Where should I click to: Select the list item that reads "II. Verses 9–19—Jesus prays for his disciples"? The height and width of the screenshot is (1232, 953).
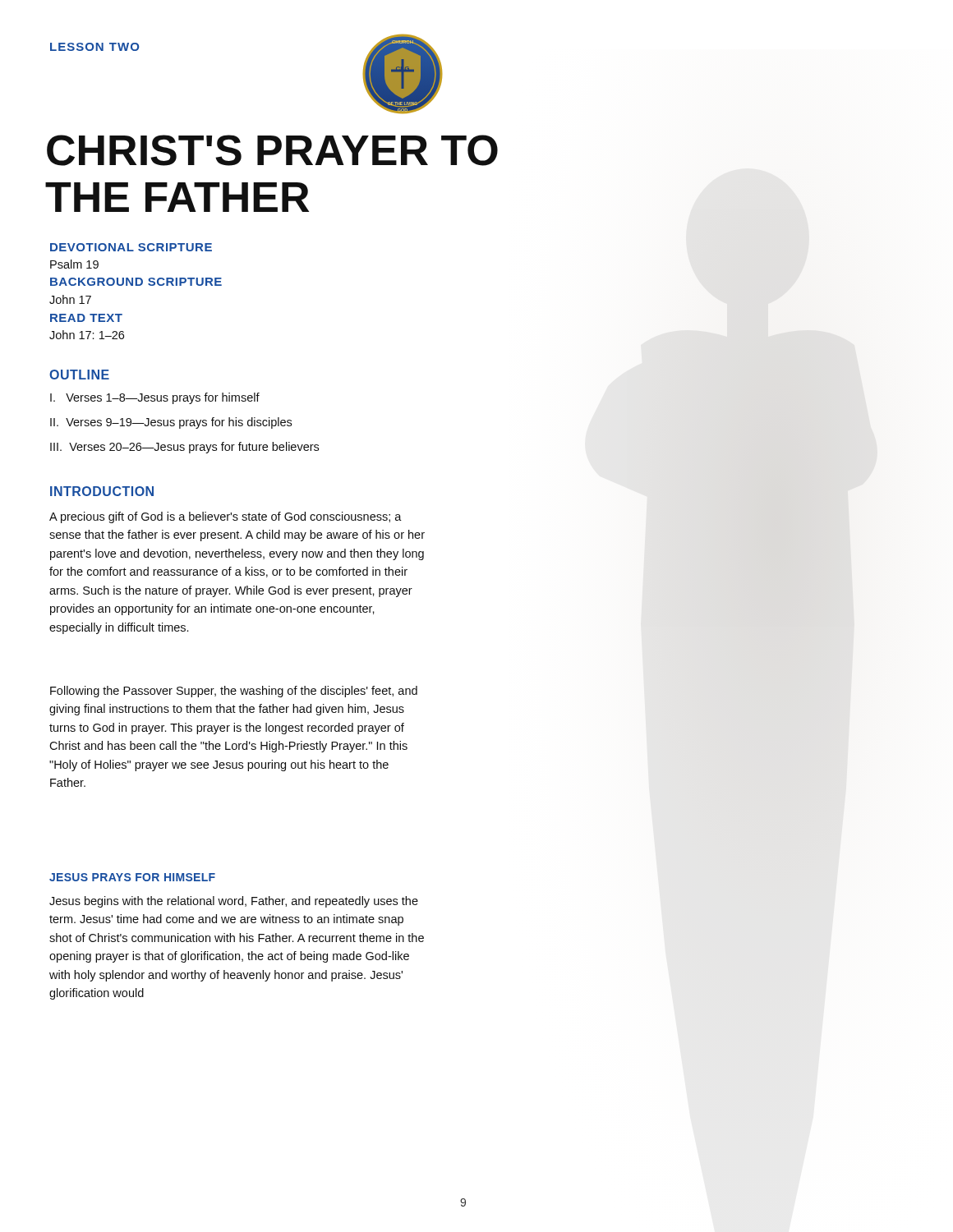(171, 422)
